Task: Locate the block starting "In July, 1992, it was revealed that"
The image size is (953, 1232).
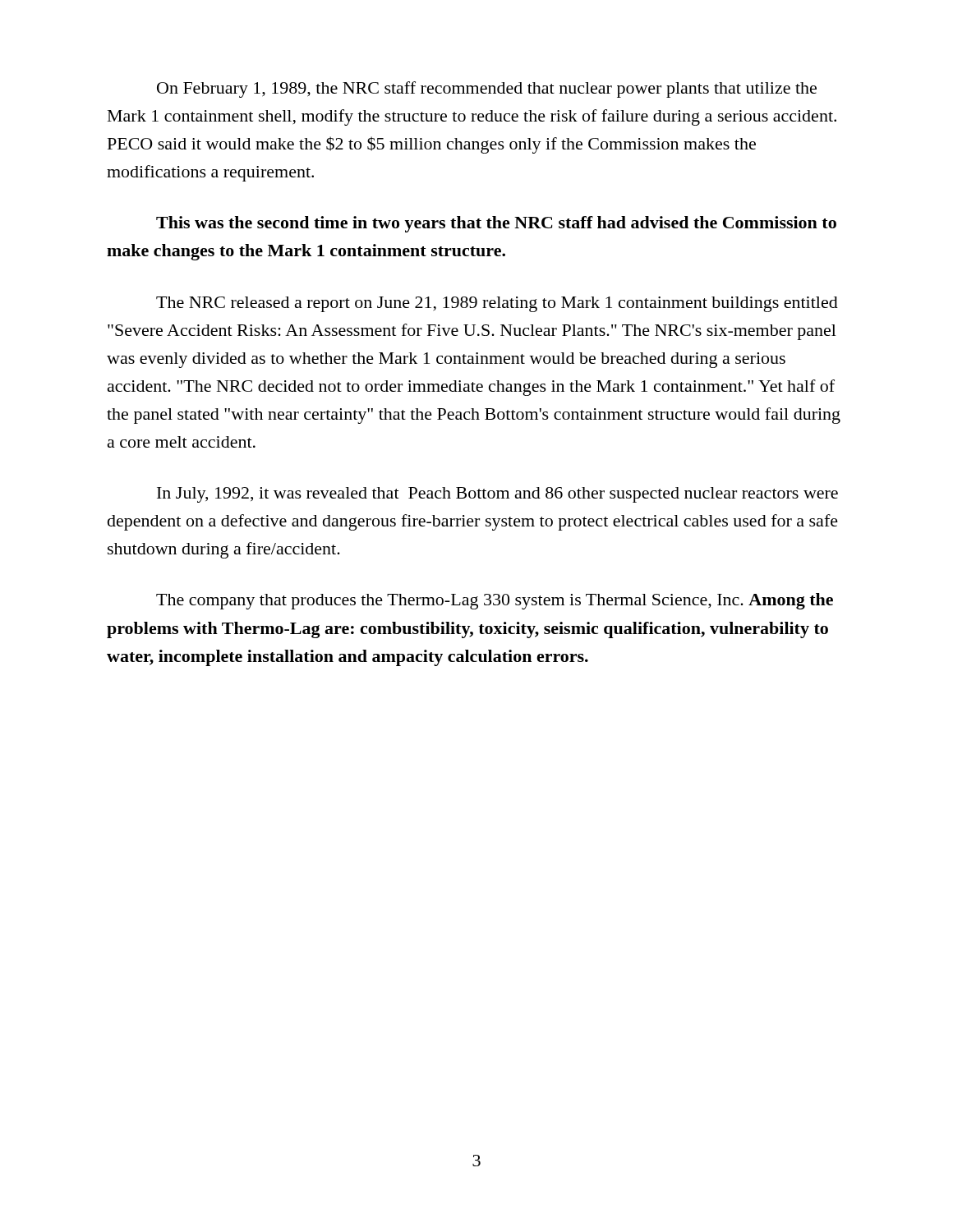Action: coord(473,520)
